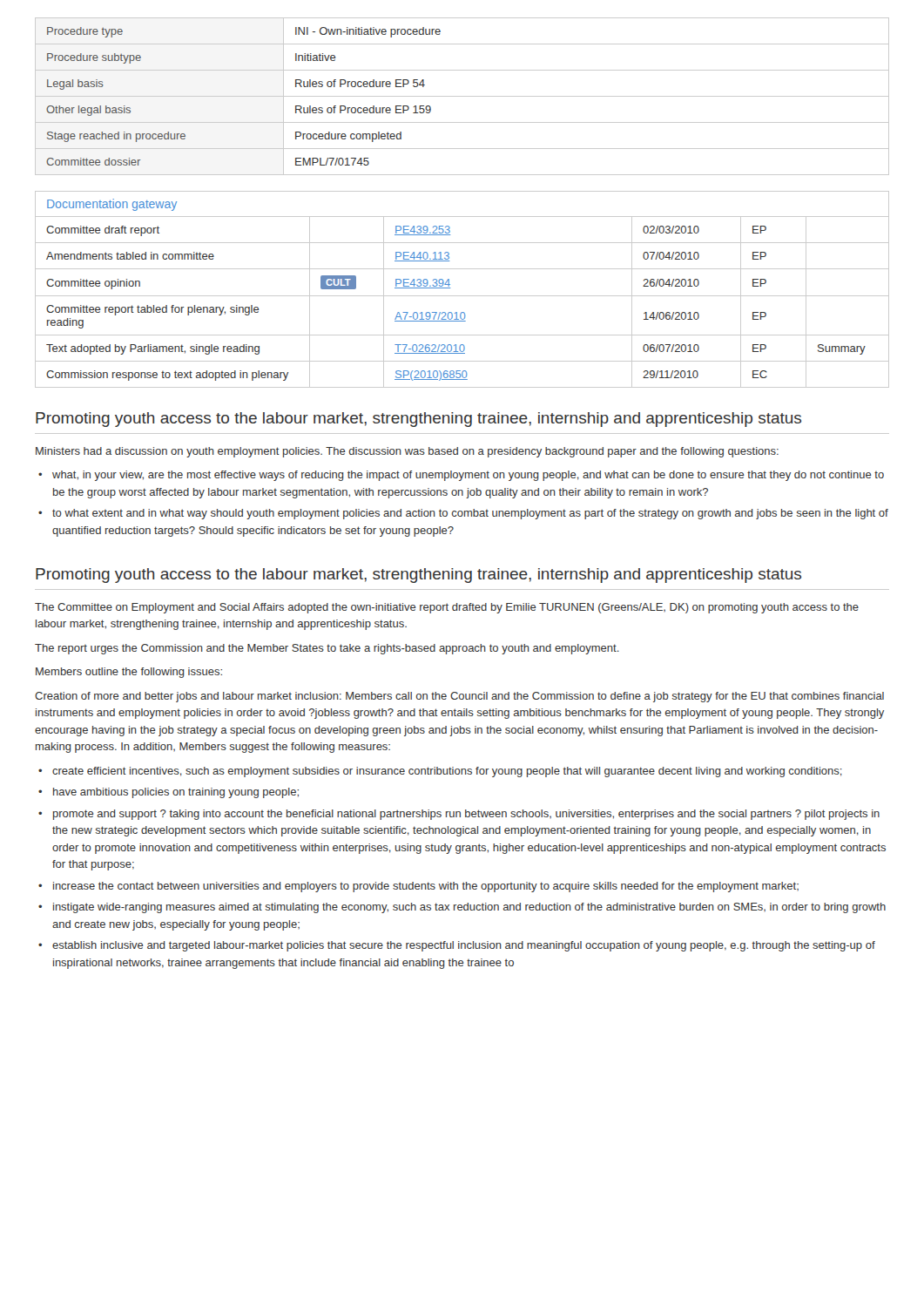Locate the region starting "promote and support"

tap(469, 839)
